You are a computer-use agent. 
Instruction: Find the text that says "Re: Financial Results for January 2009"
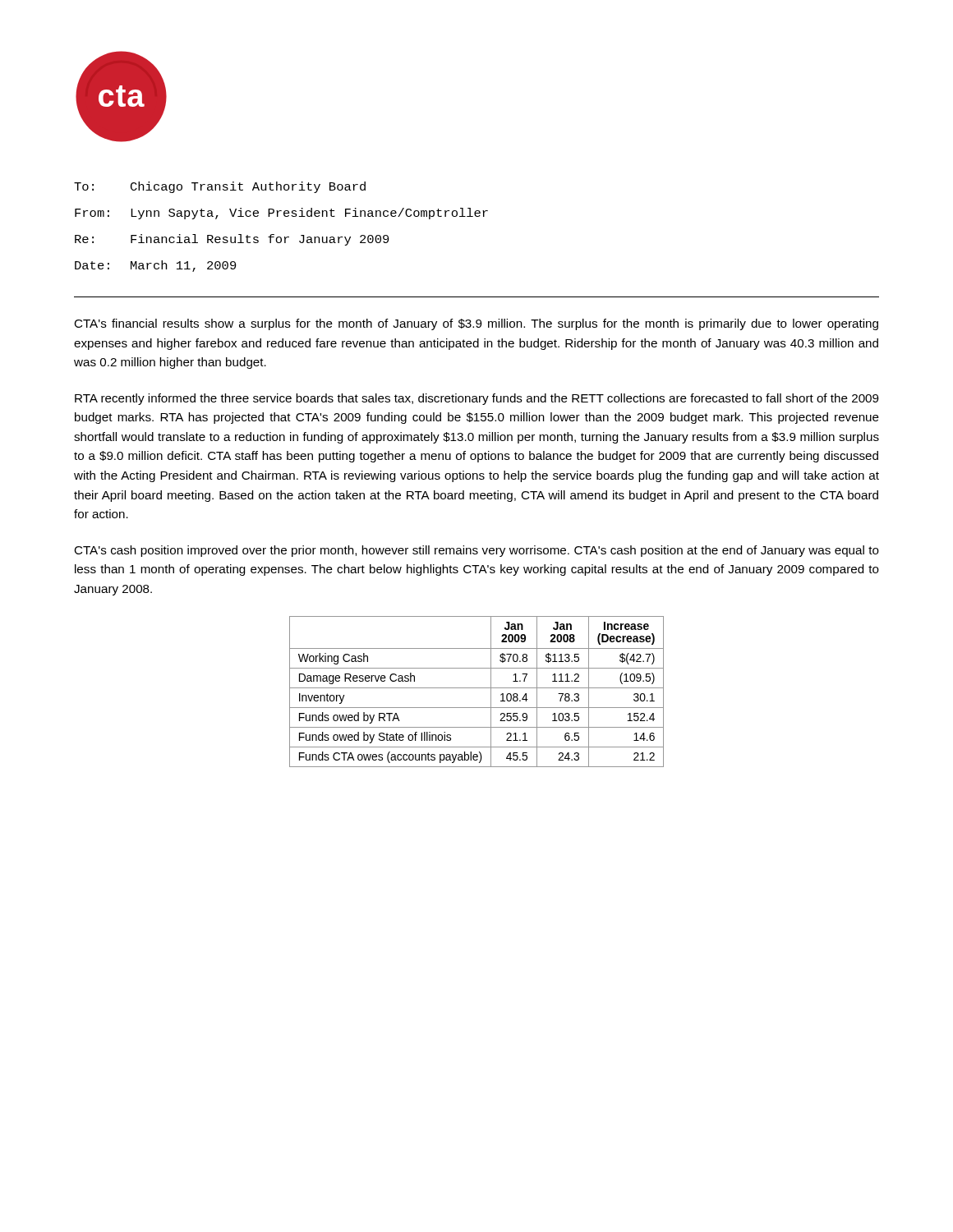[x=232, y=240]
